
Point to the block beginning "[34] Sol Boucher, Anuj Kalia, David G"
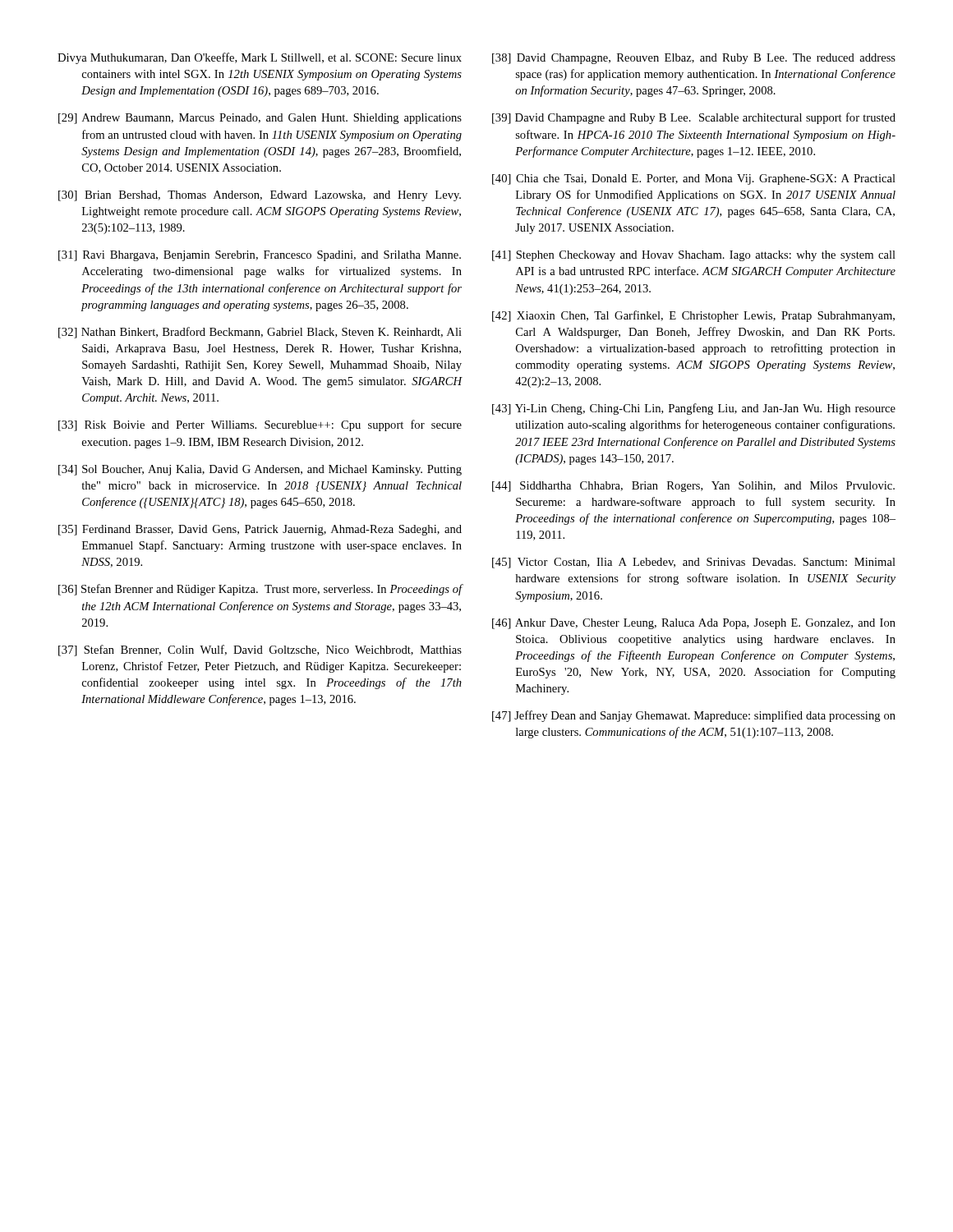(260, 485)
